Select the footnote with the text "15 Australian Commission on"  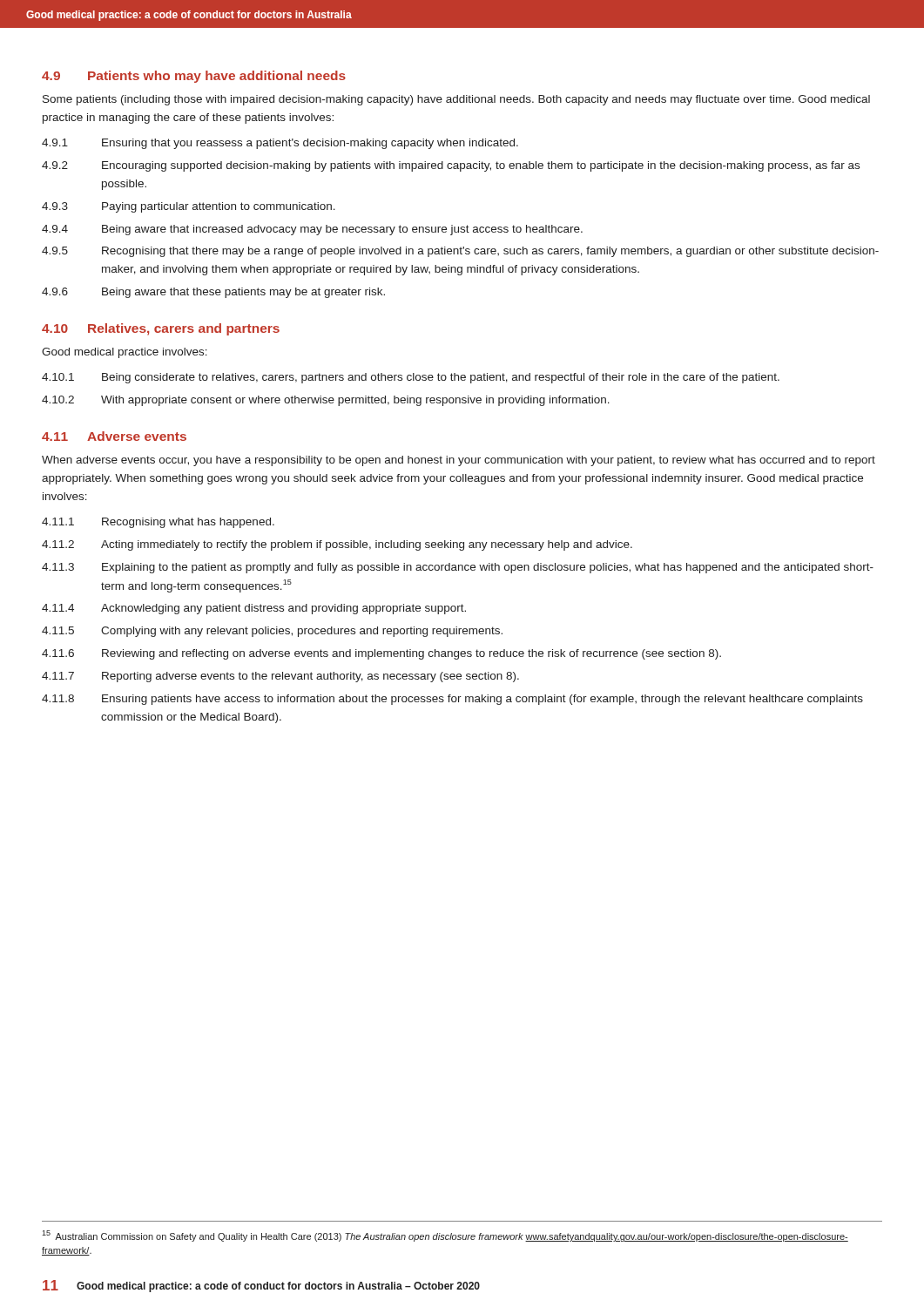coord(462,1243)
